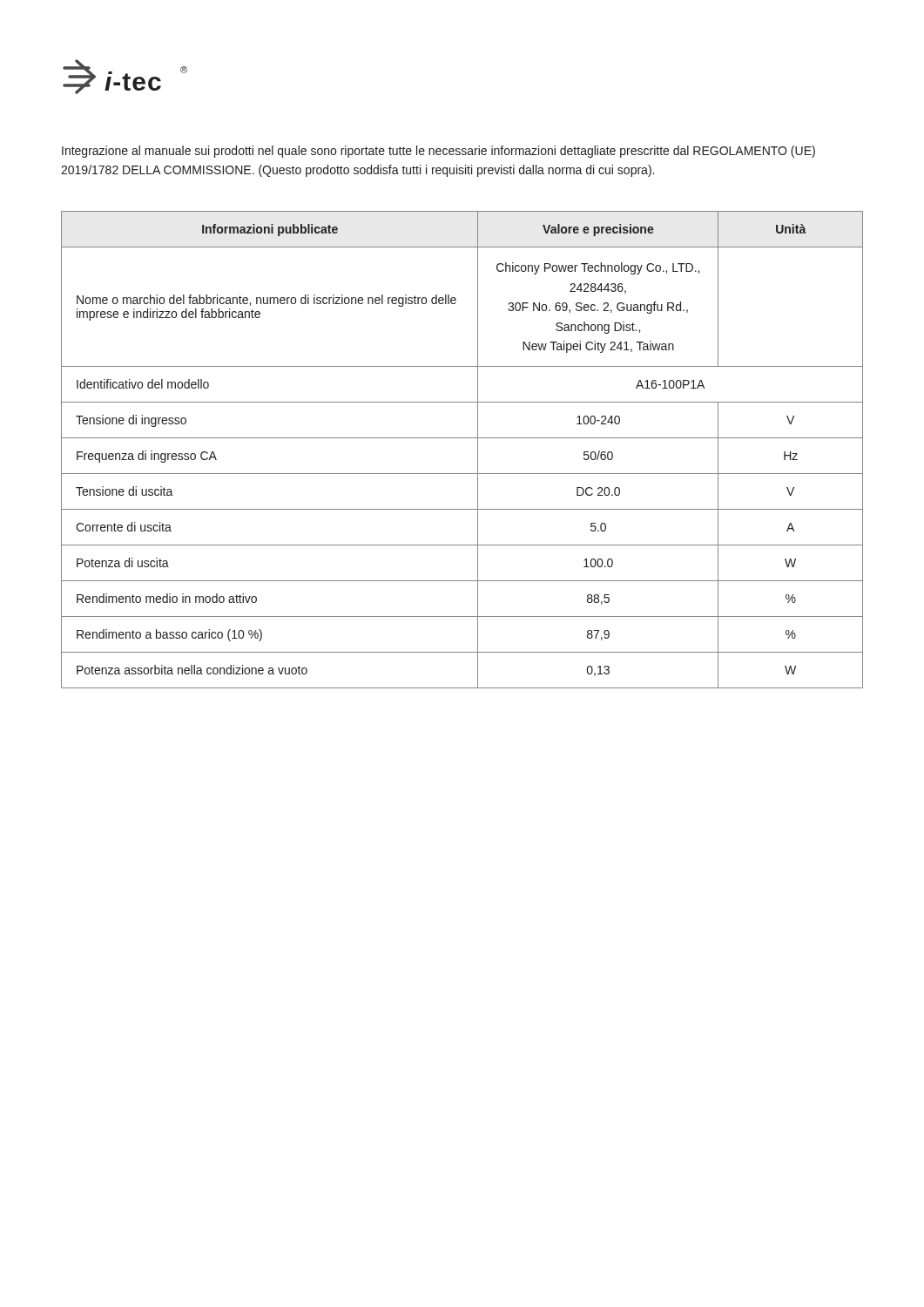Locate the text block that reads "Integrazione al manuale sui prodotti nel quale sono"
Image resolution: width=924 pixels, height=1307 pixels.
(438, 160)
